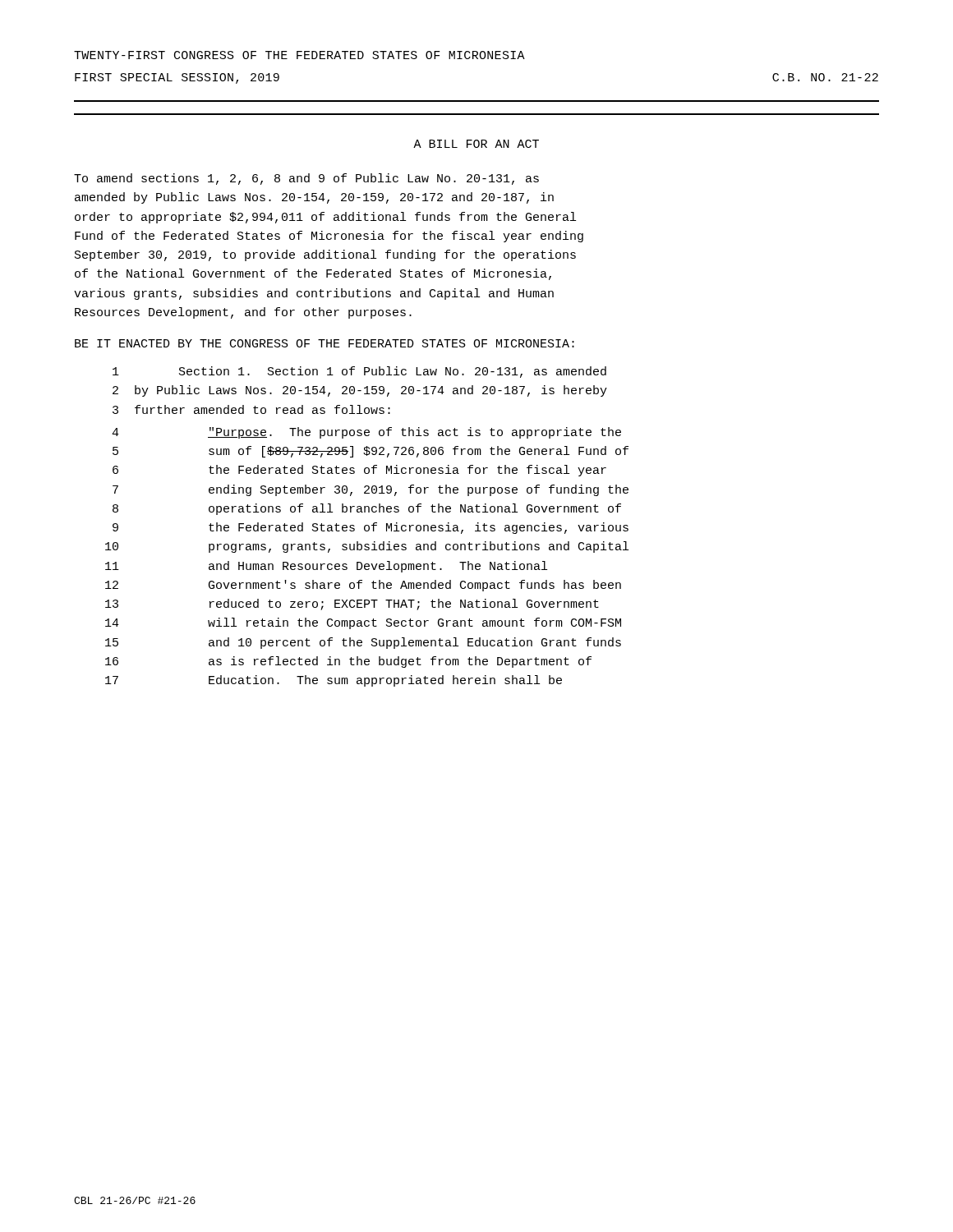The height and width of the screenshot is (1232, 953).
Task: Click the passage that begins "4 "Purpose. The"
Action: click(x=476, y=433)
